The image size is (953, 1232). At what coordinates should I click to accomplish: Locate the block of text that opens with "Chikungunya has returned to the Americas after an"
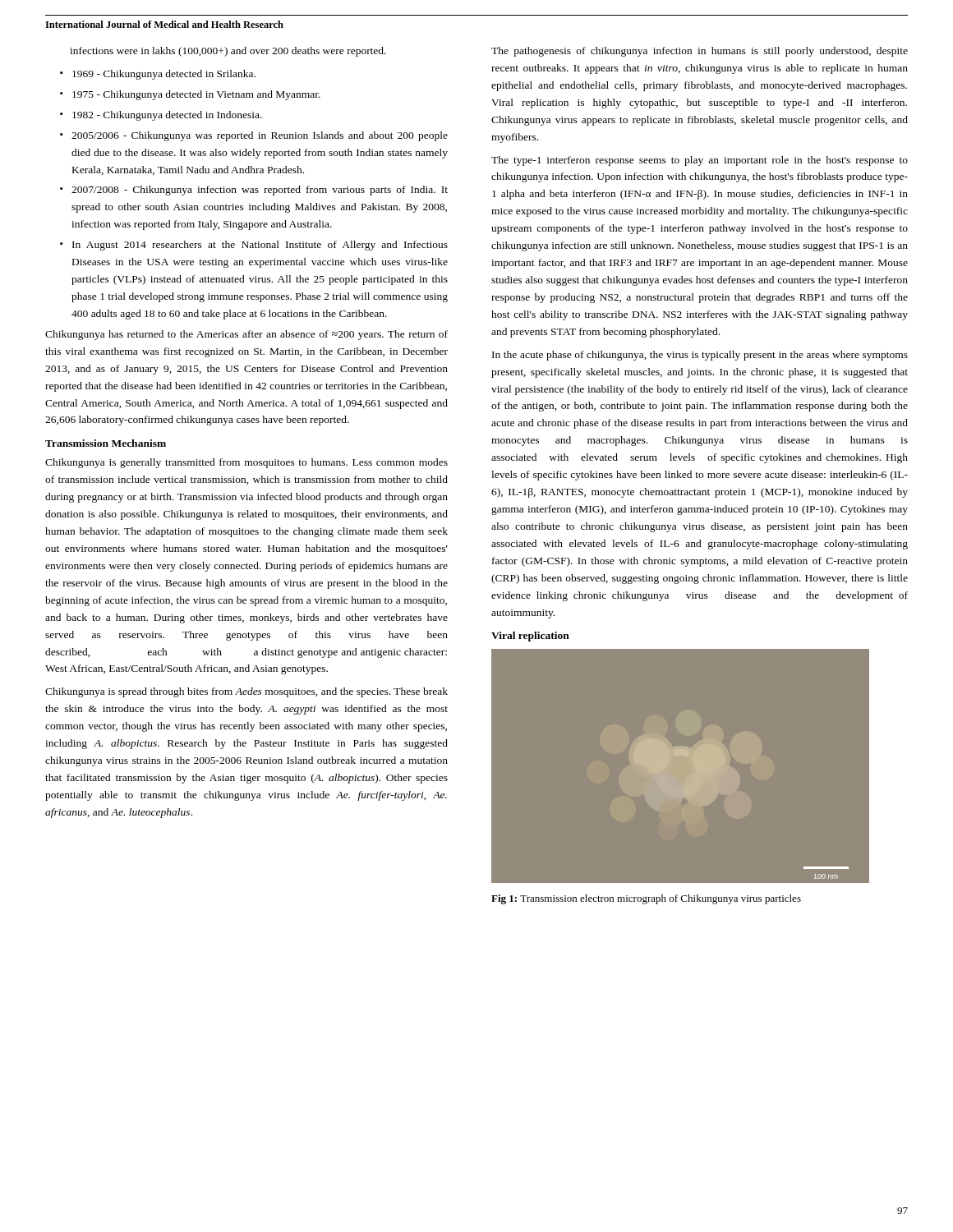246,377
